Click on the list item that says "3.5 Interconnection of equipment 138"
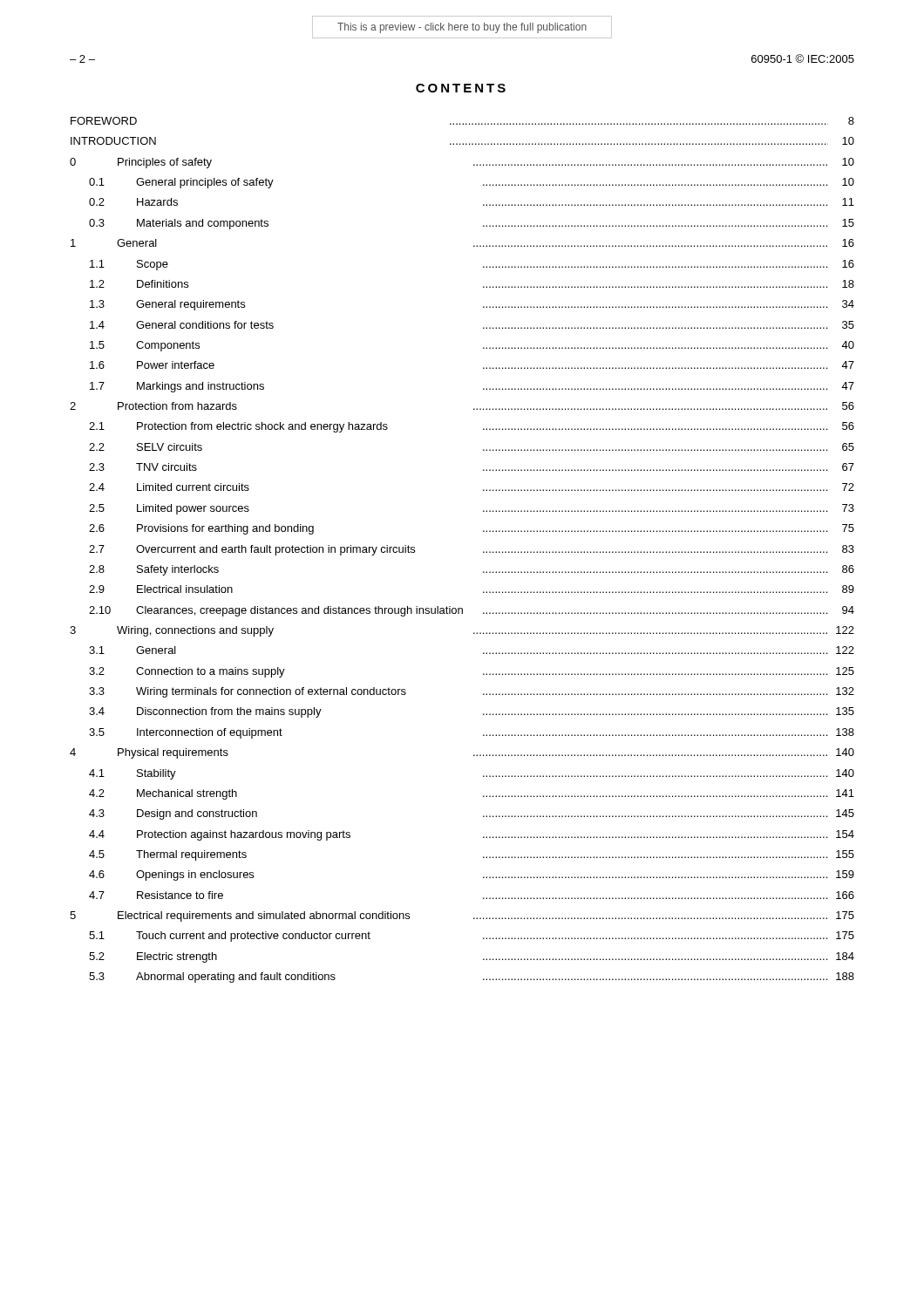The image size is (924, 1308). pyautogui.click(x=209, y=733)
